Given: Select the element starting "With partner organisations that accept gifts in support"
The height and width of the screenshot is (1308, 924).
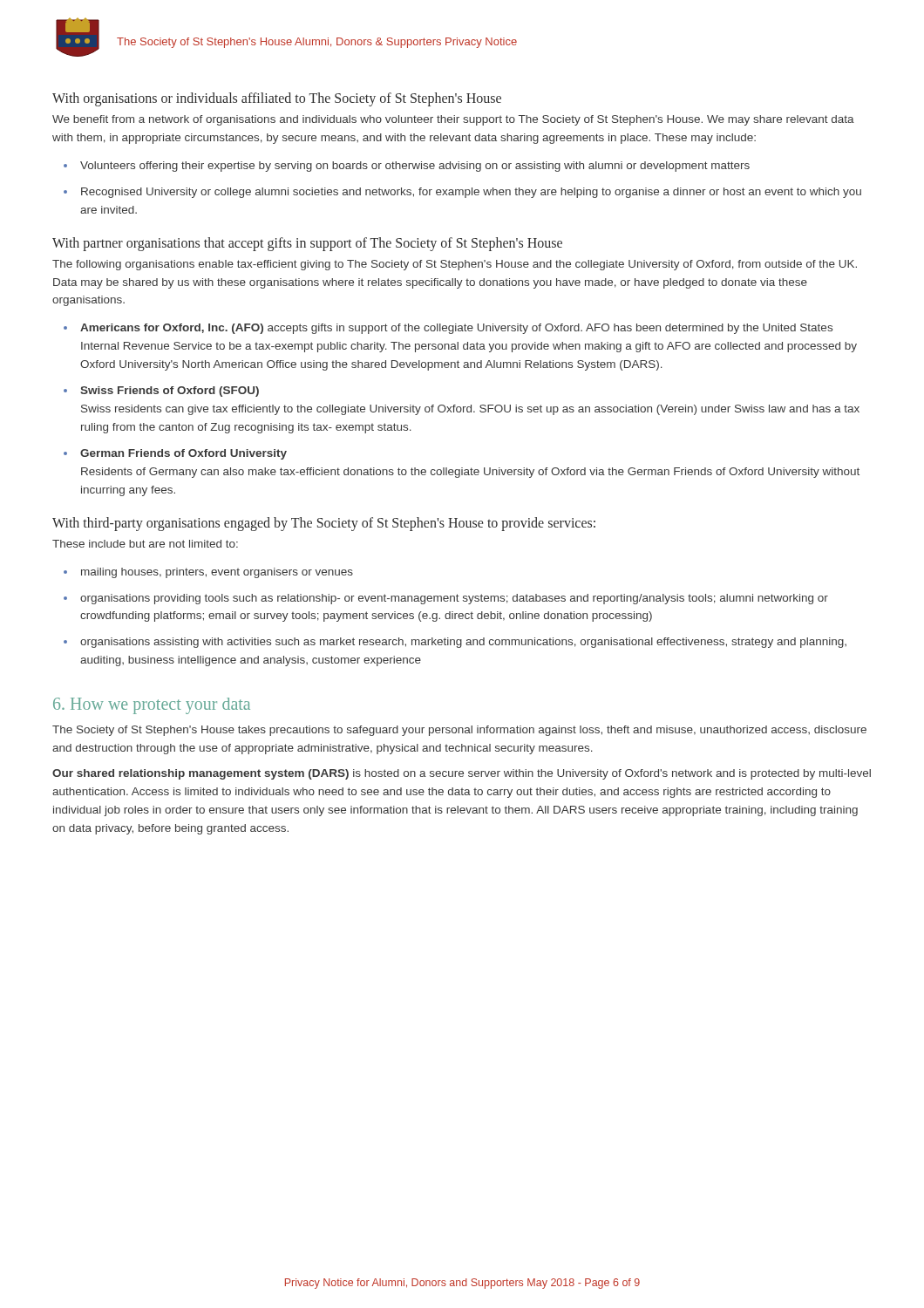Looking at the screenshot, I should click(462, 243).
